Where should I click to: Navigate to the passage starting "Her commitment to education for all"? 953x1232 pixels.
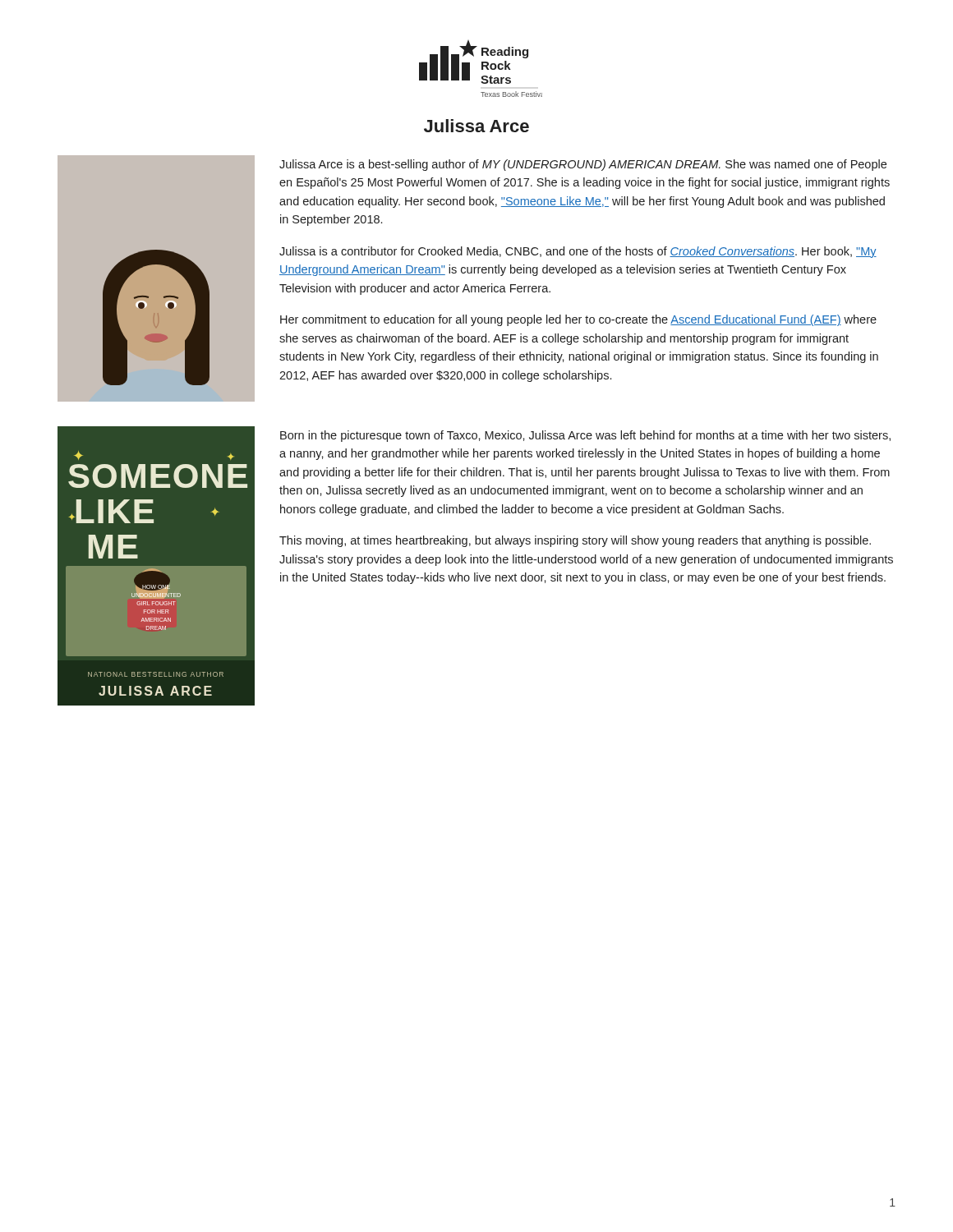click(x=579, y=347)
